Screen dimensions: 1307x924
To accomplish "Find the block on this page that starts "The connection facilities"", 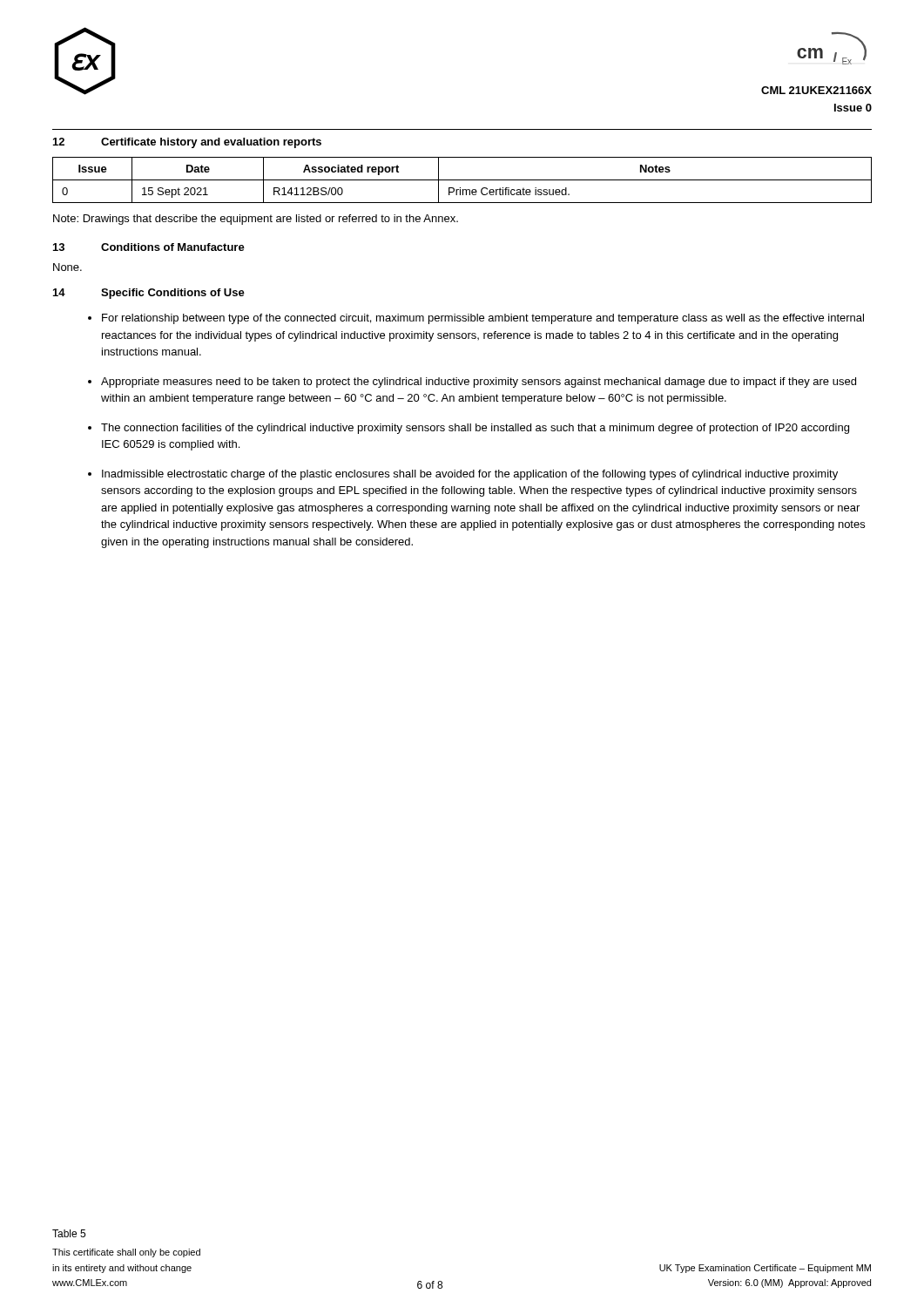I will [x=475, y=435].
